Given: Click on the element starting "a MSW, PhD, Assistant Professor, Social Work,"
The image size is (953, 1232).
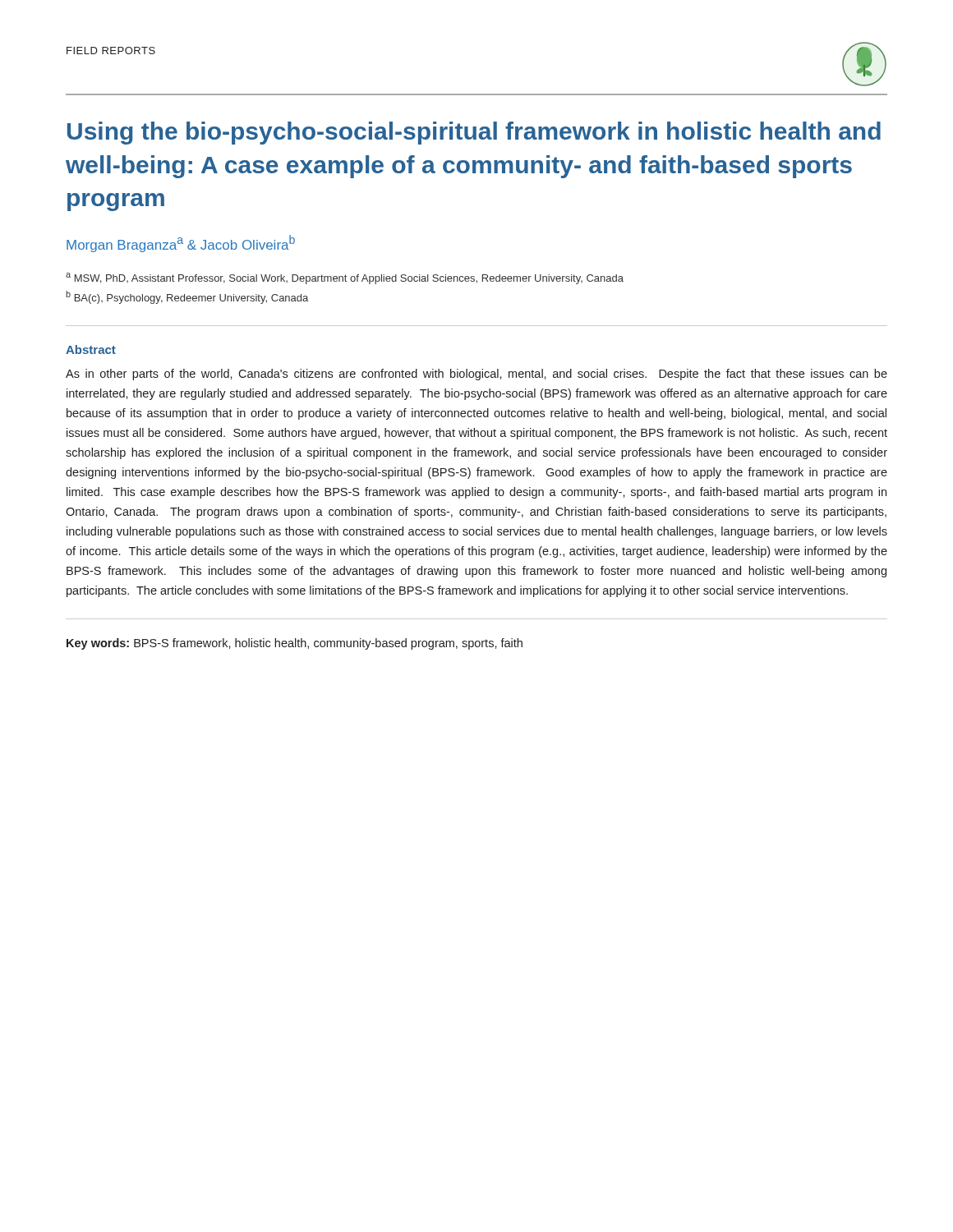Looking at the screenshot, I should (x=345, y=287).
